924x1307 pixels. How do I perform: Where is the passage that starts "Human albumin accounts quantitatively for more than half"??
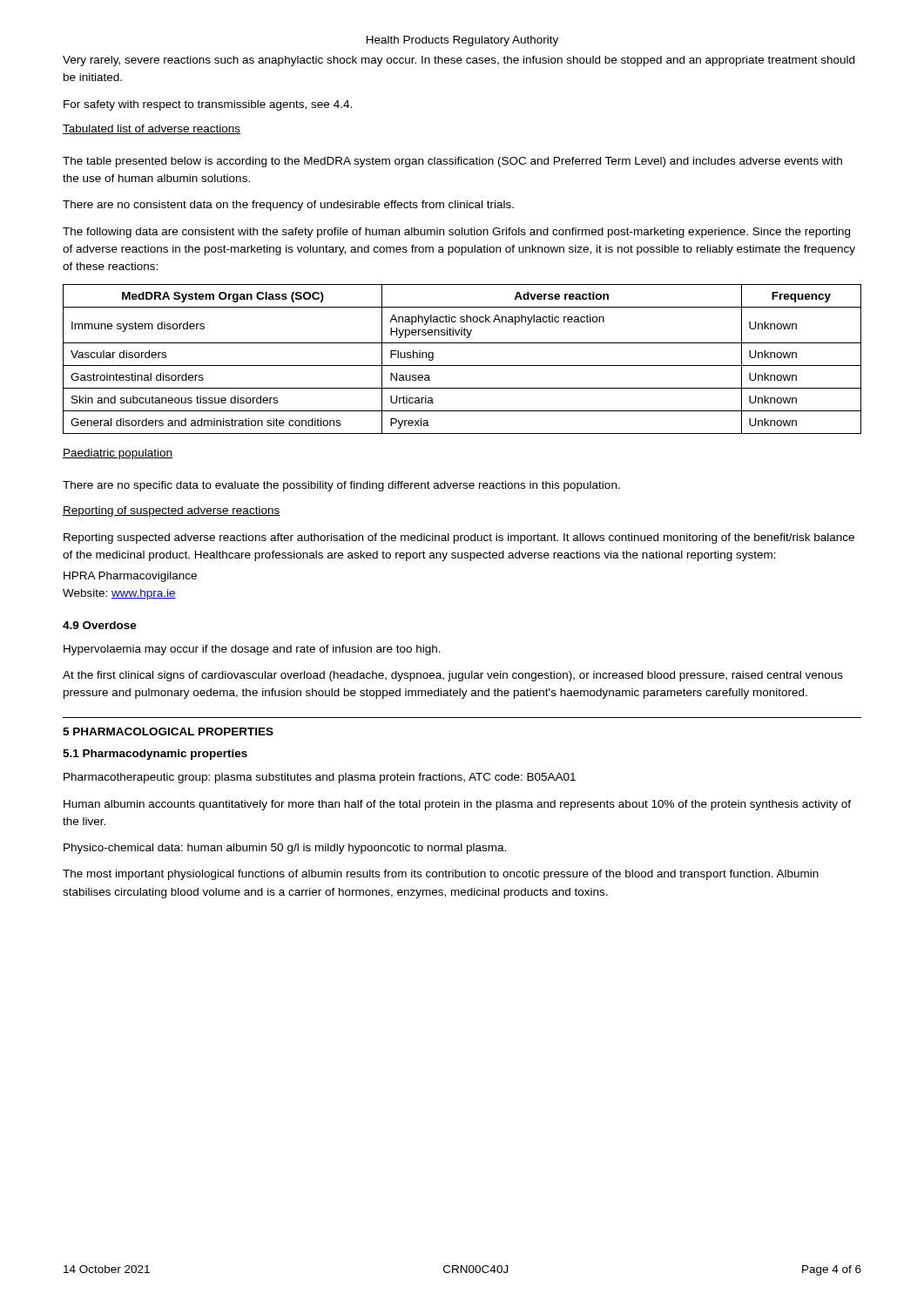point(457,812)
